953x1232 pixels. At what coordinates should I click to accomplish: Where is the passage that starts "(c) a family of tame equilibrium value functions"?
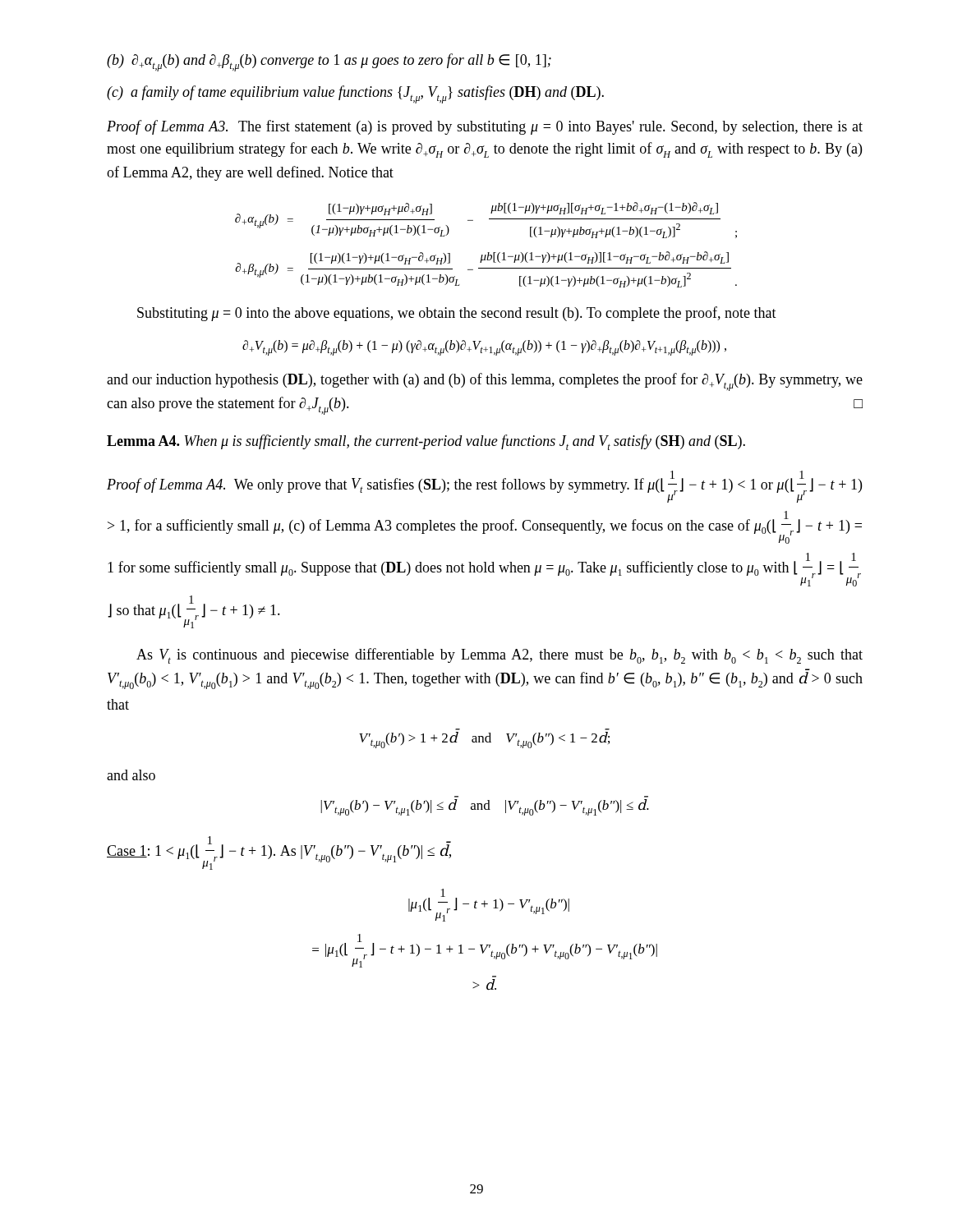point(485,93)
